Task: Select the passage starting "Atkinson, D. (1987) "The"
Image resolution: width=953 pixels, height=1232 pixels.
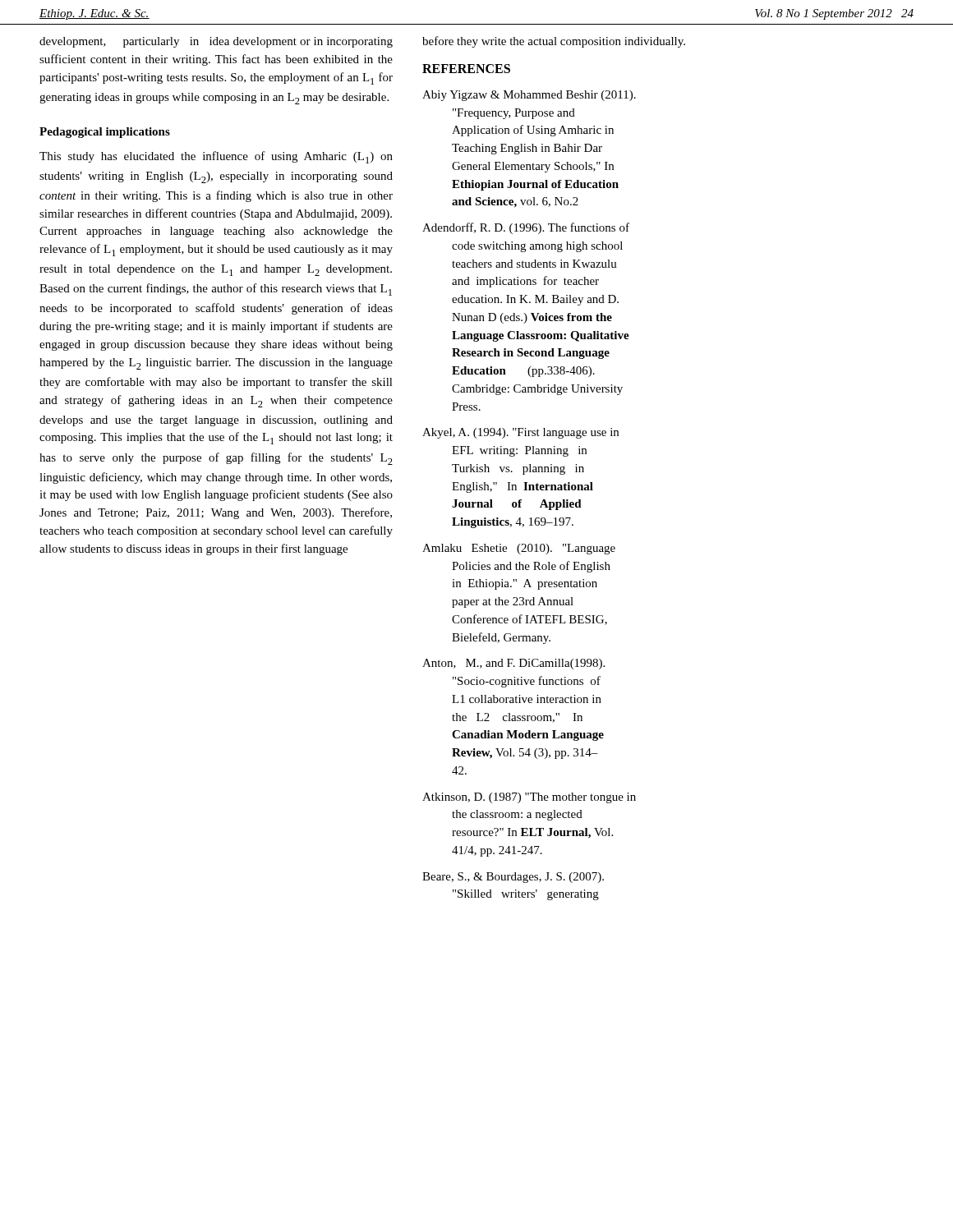Action: click(x=529, y=798)
